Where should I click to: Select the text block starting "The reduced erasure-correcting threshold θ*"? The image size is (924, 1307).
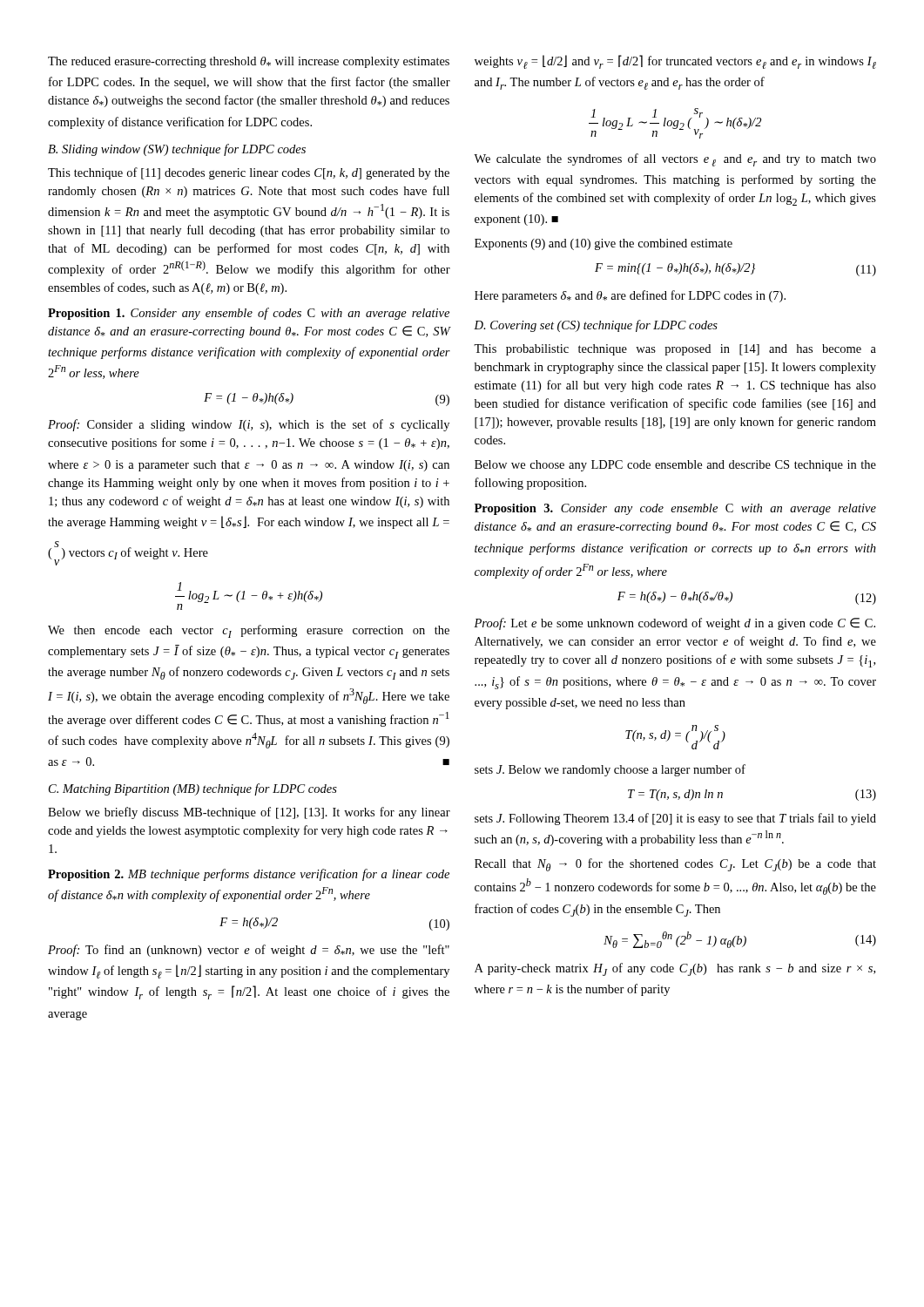click(x=249, y=92)
